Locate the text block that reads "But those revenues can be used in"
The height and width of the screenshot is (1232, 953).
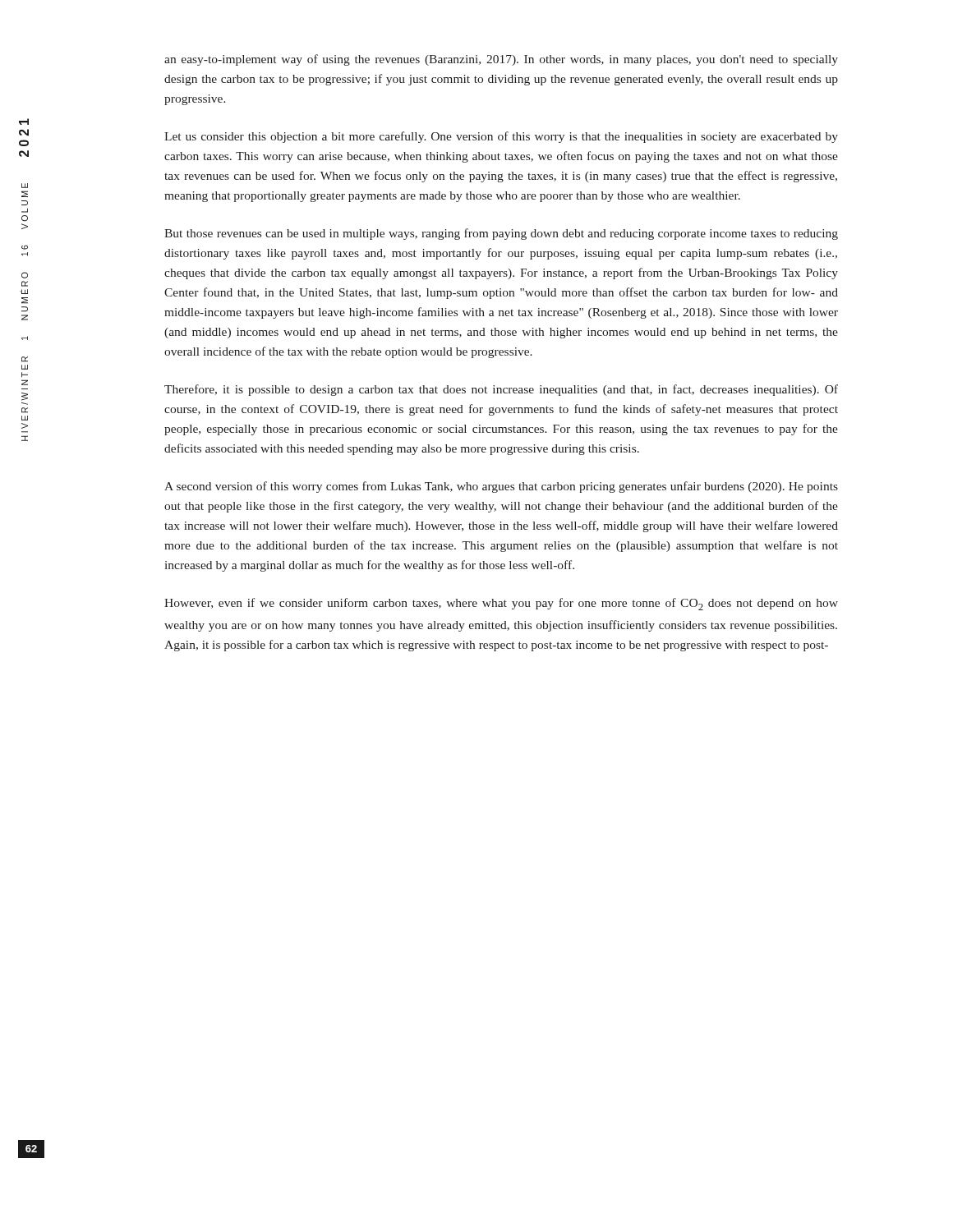[x=501, y=292]
